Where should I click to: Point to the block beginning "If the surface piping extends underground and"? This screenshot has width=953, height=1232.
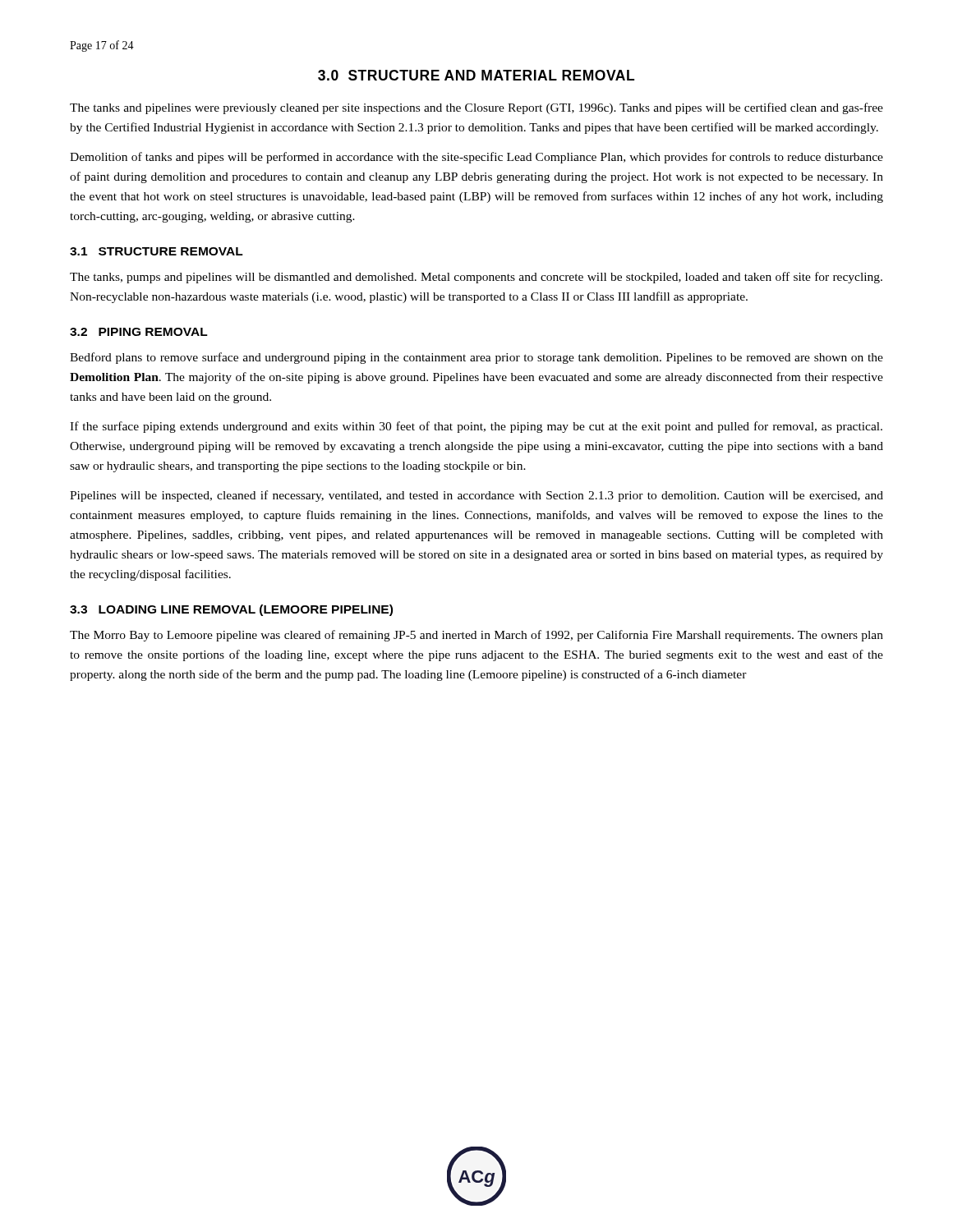pyautogui.click(x=476, y=446)
